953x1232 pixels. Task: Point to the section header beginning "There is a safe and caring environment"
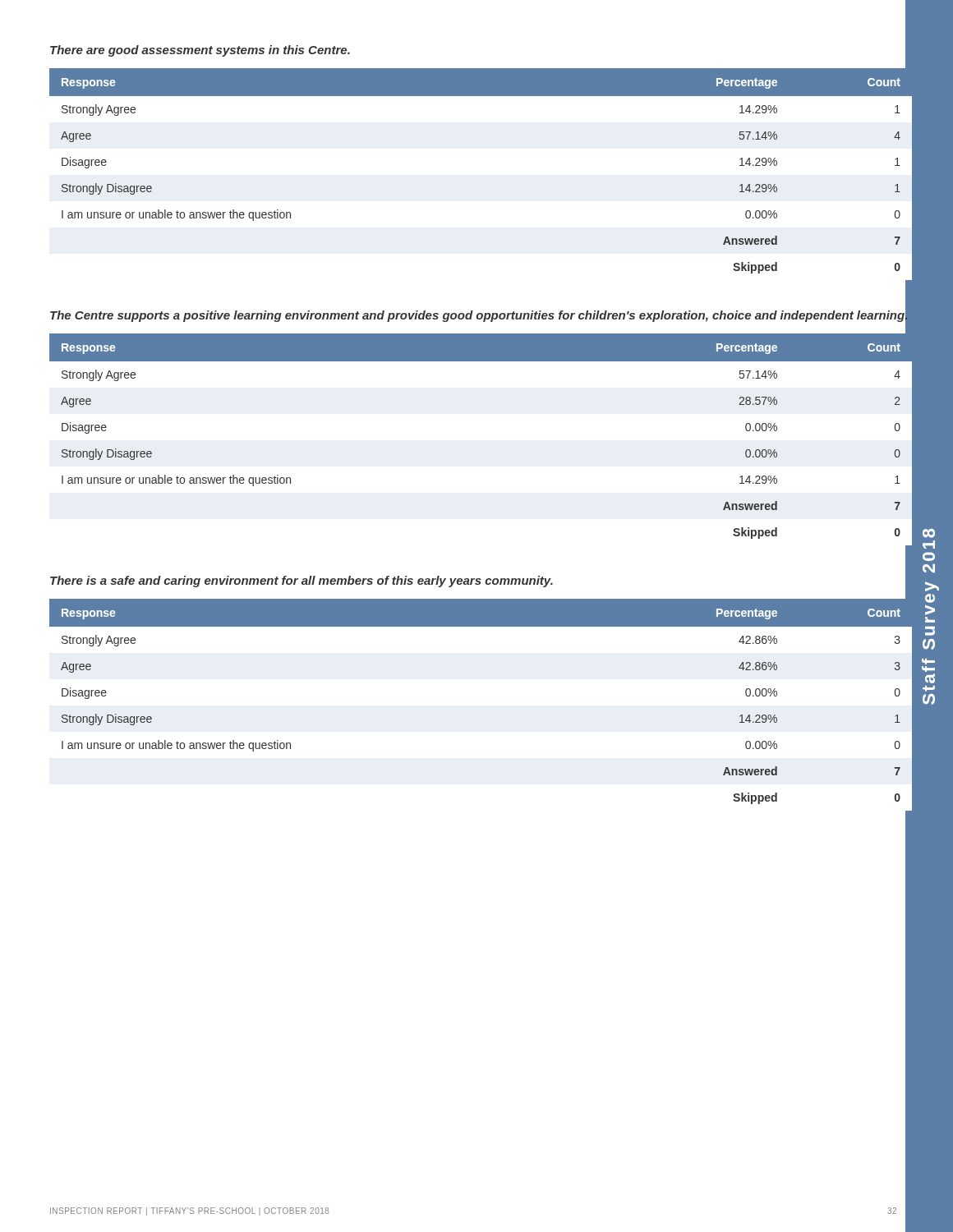[301, 580]
